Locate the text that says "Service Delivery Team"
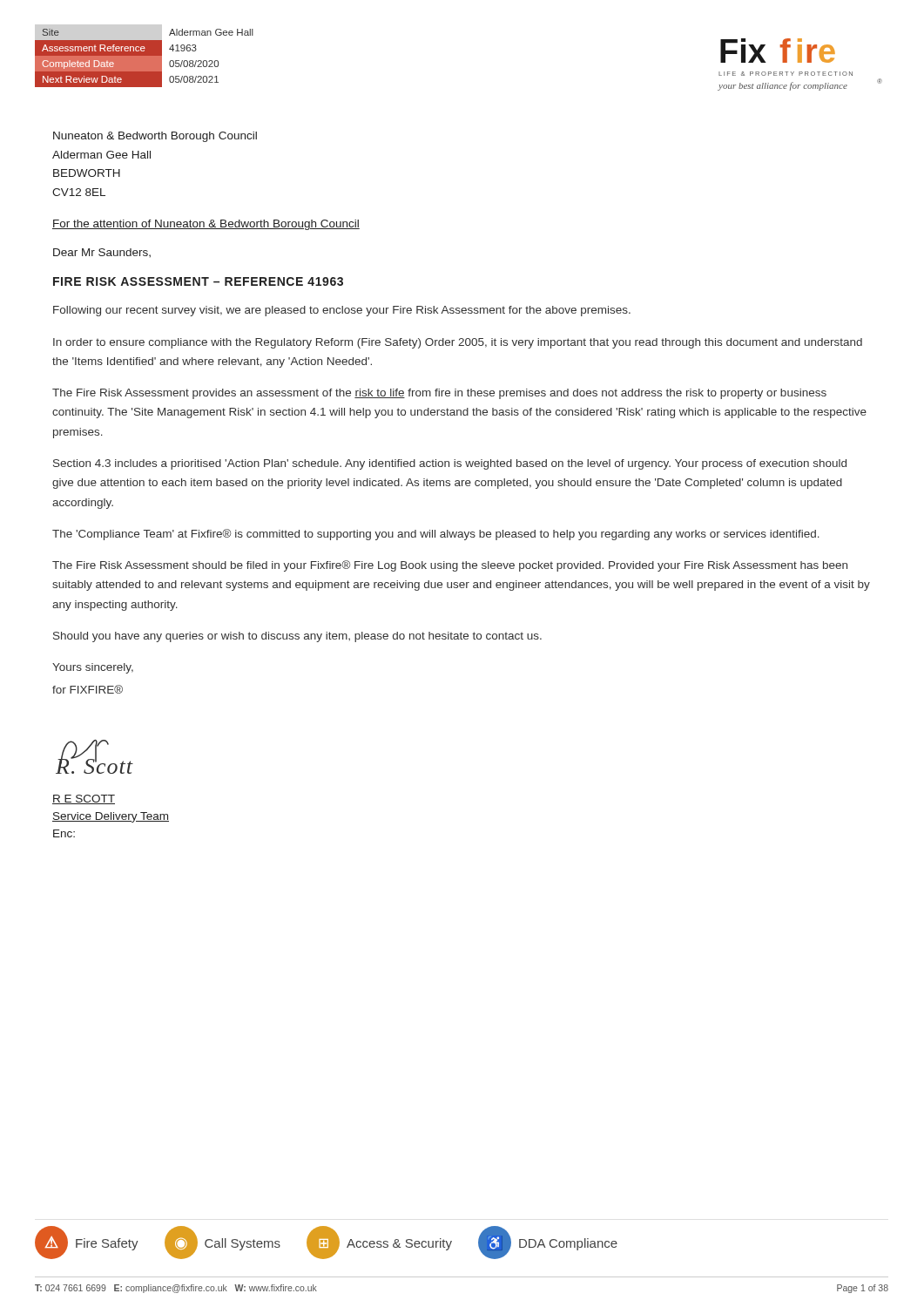Image resolution: width=924 pixels, height=1307 pixels. point(111,816)
